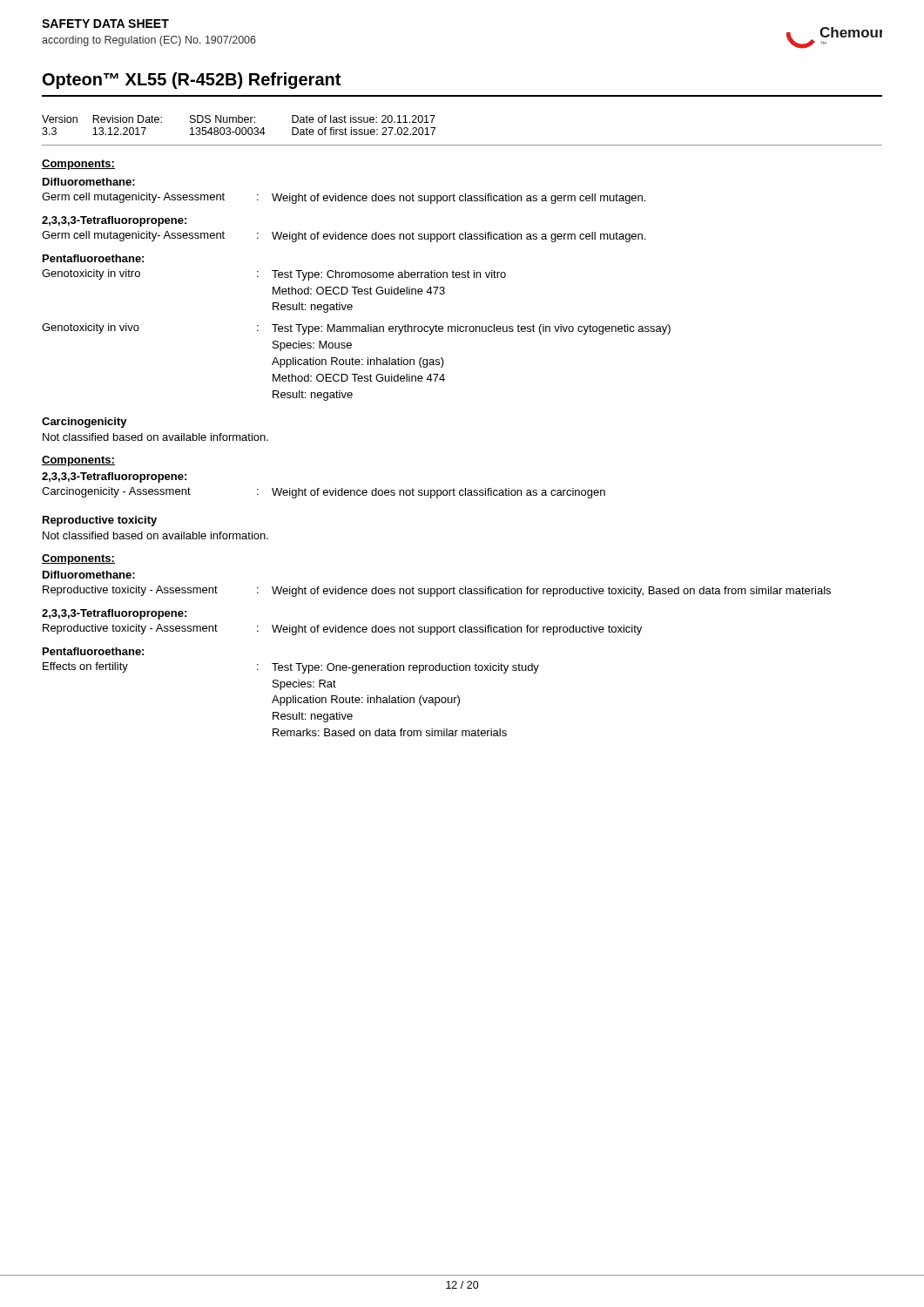Click on the text block with the text "Genotoxicity in vitro :"
The height and width of the screenshot is (1307, 924).
[274, 275]
